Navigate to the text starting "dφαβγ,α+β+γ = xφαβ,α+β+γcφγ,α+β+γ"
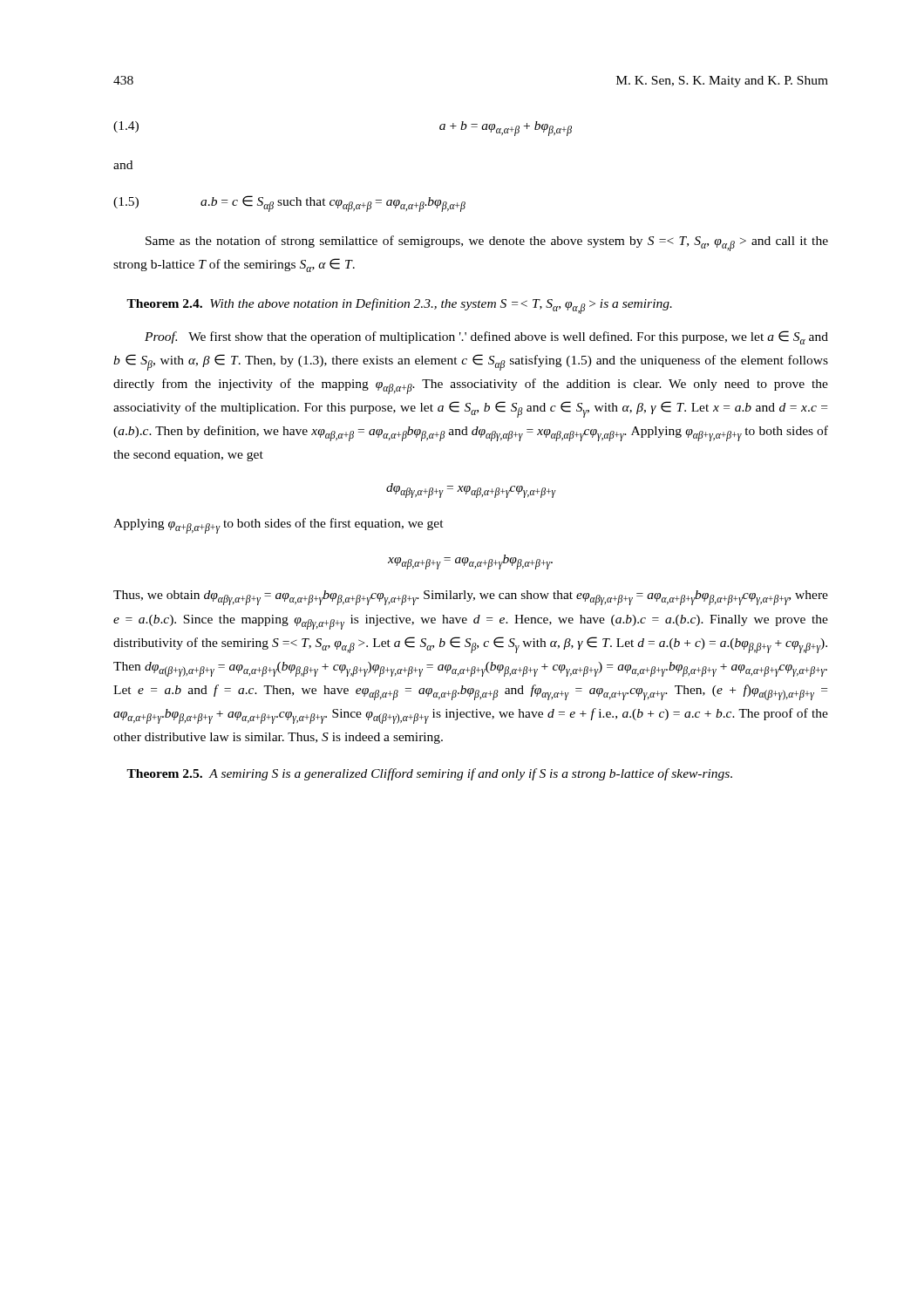This screenshot has width=924, height=1308. click(471, 489)
